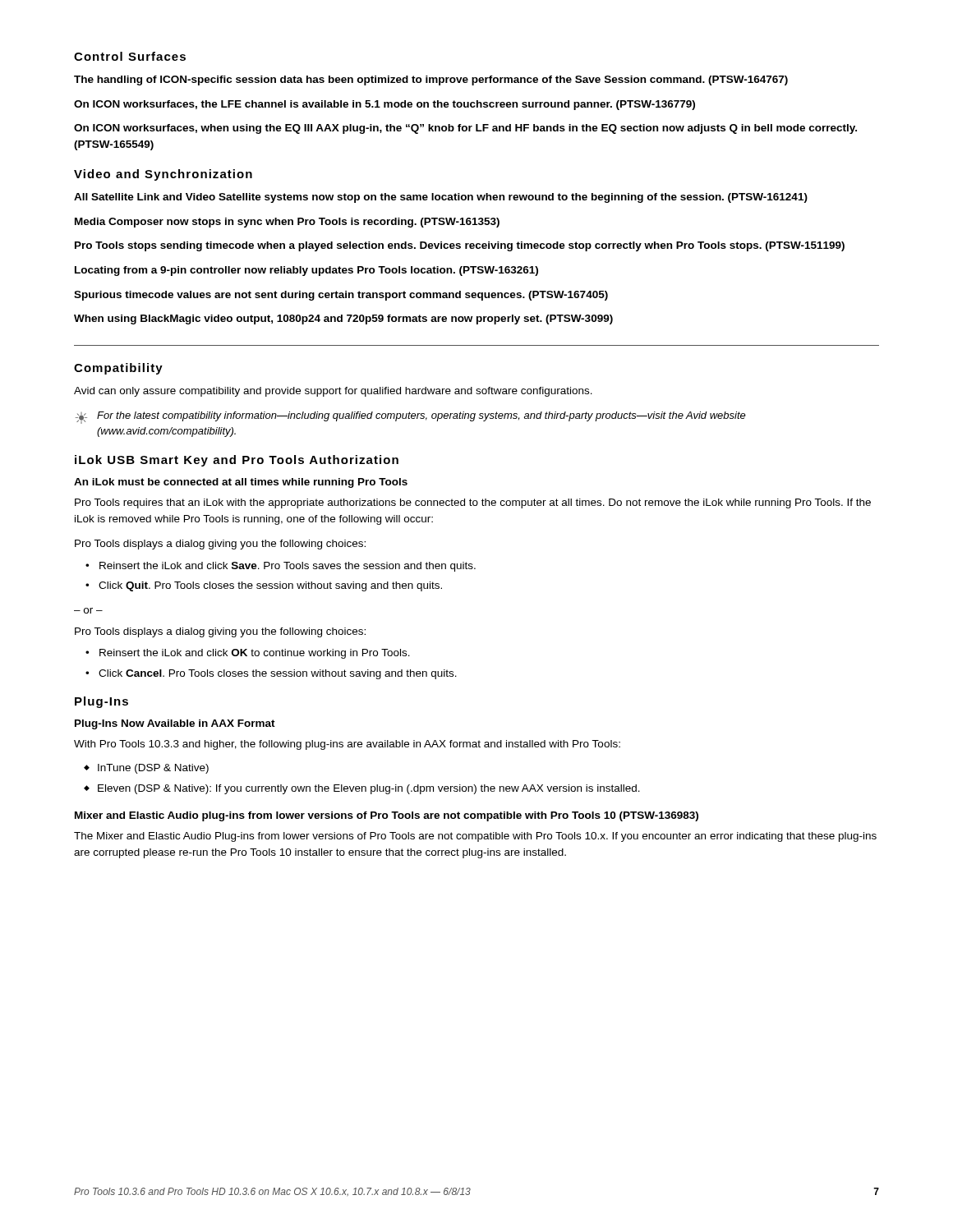953x1232 pixels.
Task: Locate the text block that says "All Satellite Link and Video Satellite"
Action: (441, 197)
